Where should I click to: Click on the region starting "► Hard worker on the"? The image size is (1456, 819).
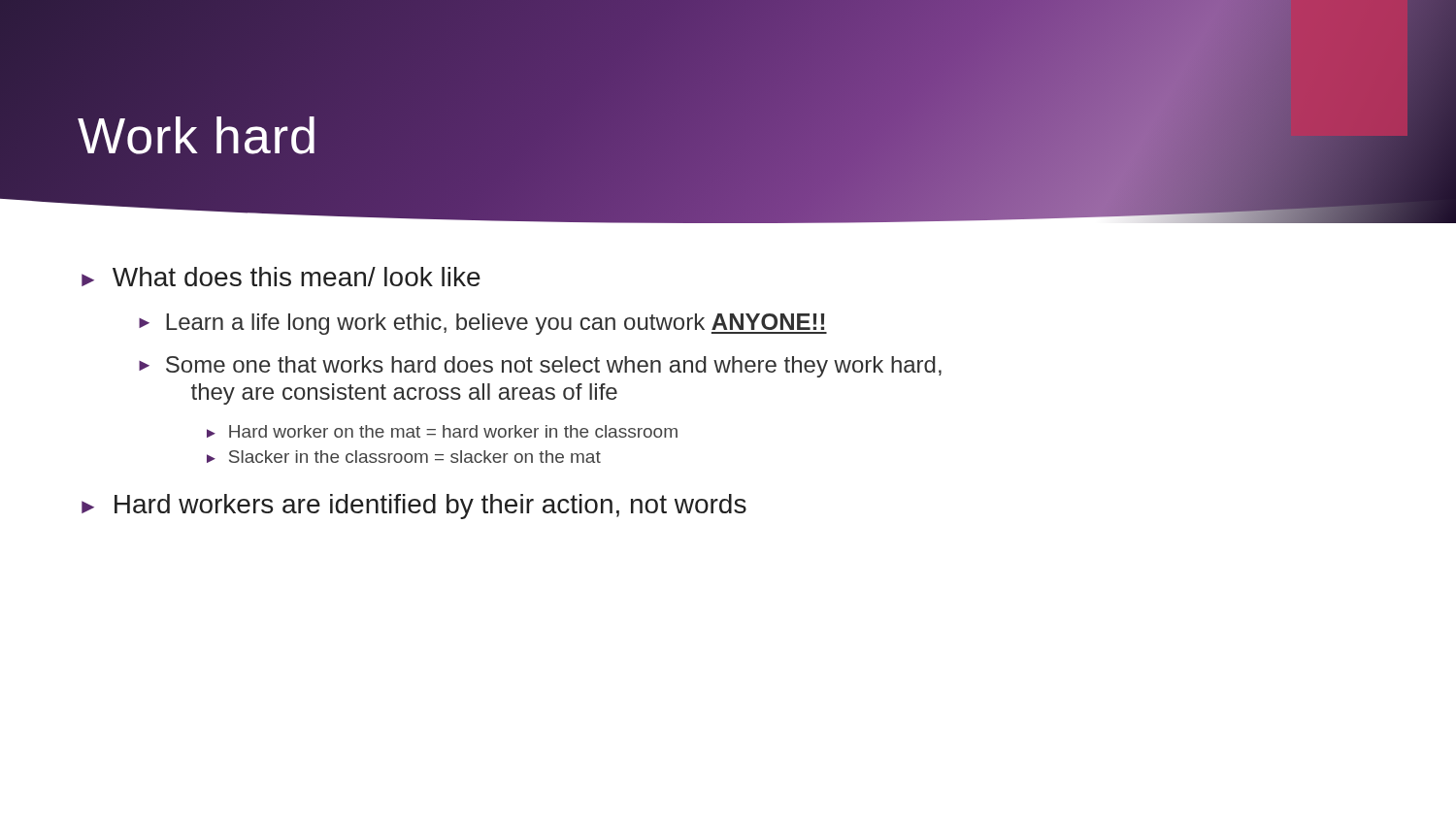[x=441, y=432]
